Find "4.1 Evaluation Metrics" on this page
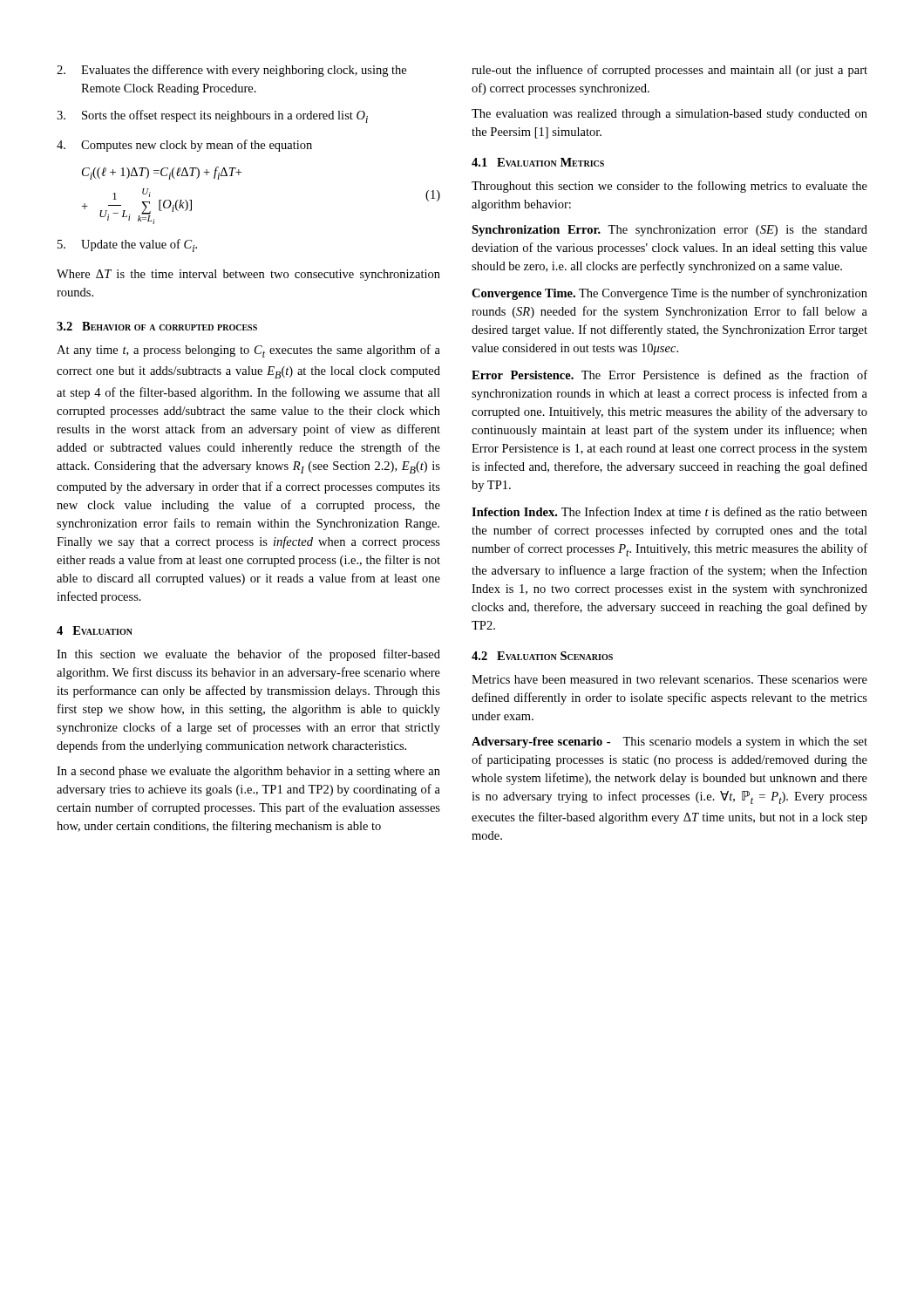Viewport: 924px width, 1308px height. click(x=538, y=162)
